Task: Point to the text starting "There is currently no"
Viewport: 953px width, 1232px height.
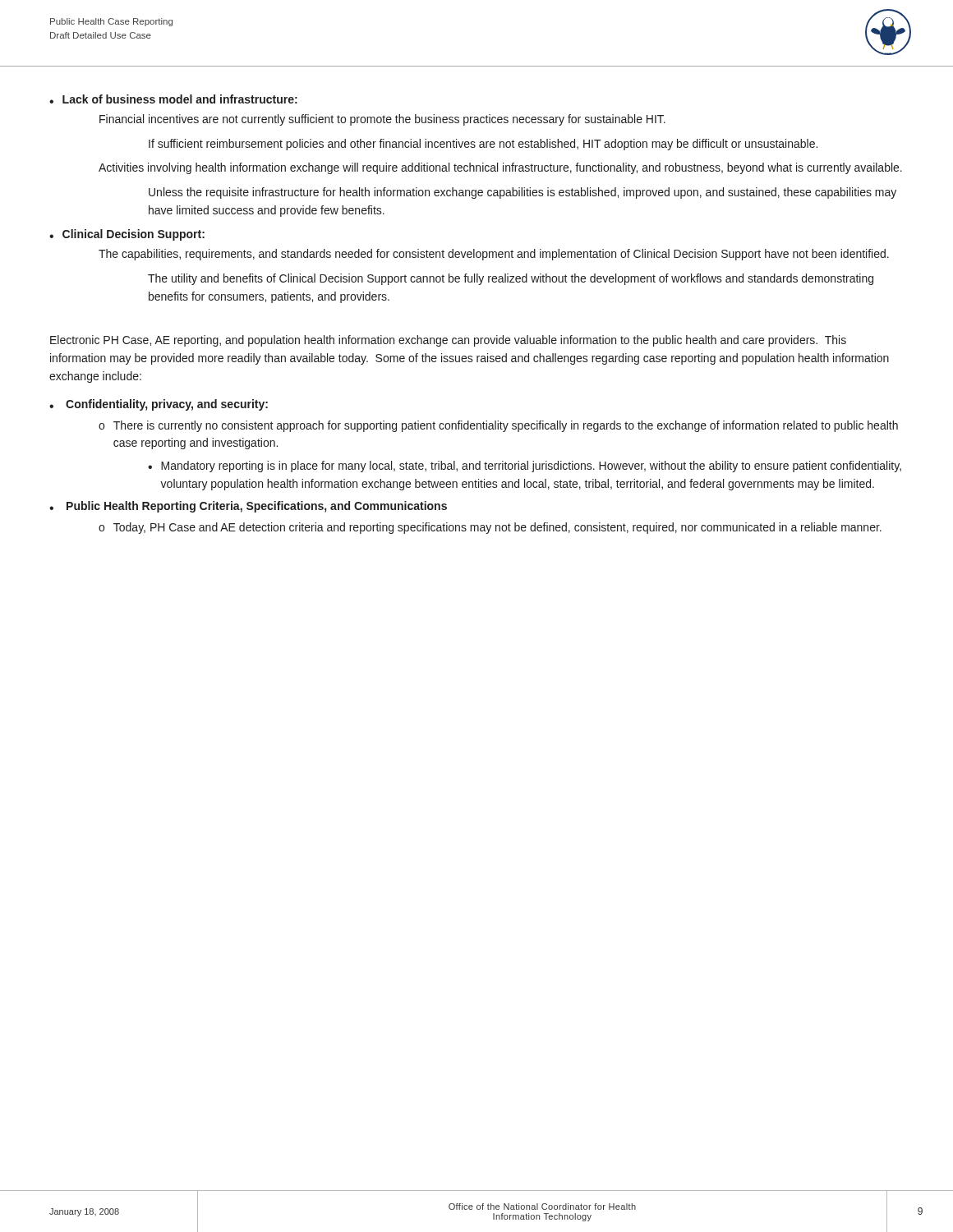Action: [x=506, y=434]
